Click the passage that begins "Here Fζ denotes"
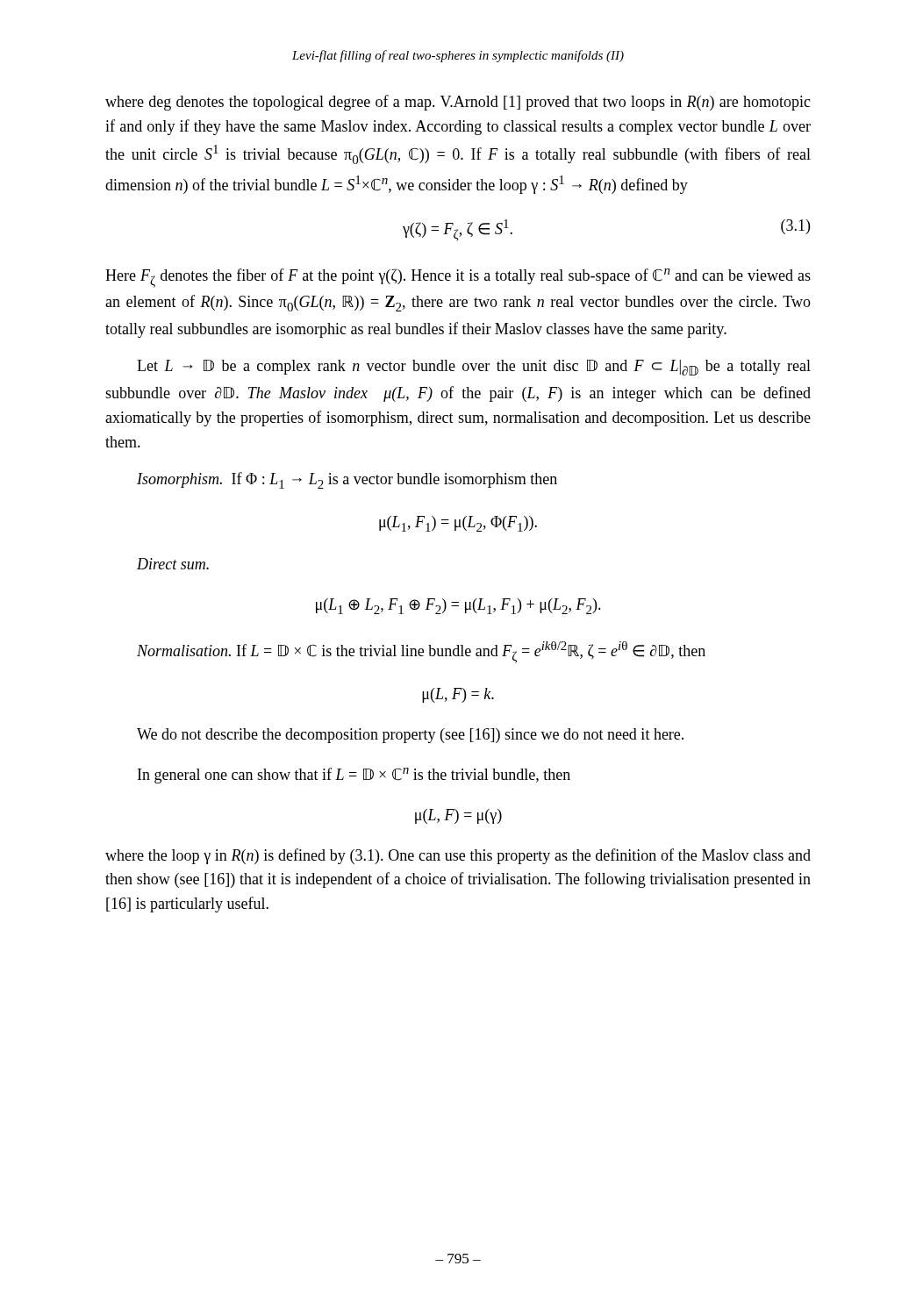Viewport: 916px width, 1316px height. pos(458,300)
